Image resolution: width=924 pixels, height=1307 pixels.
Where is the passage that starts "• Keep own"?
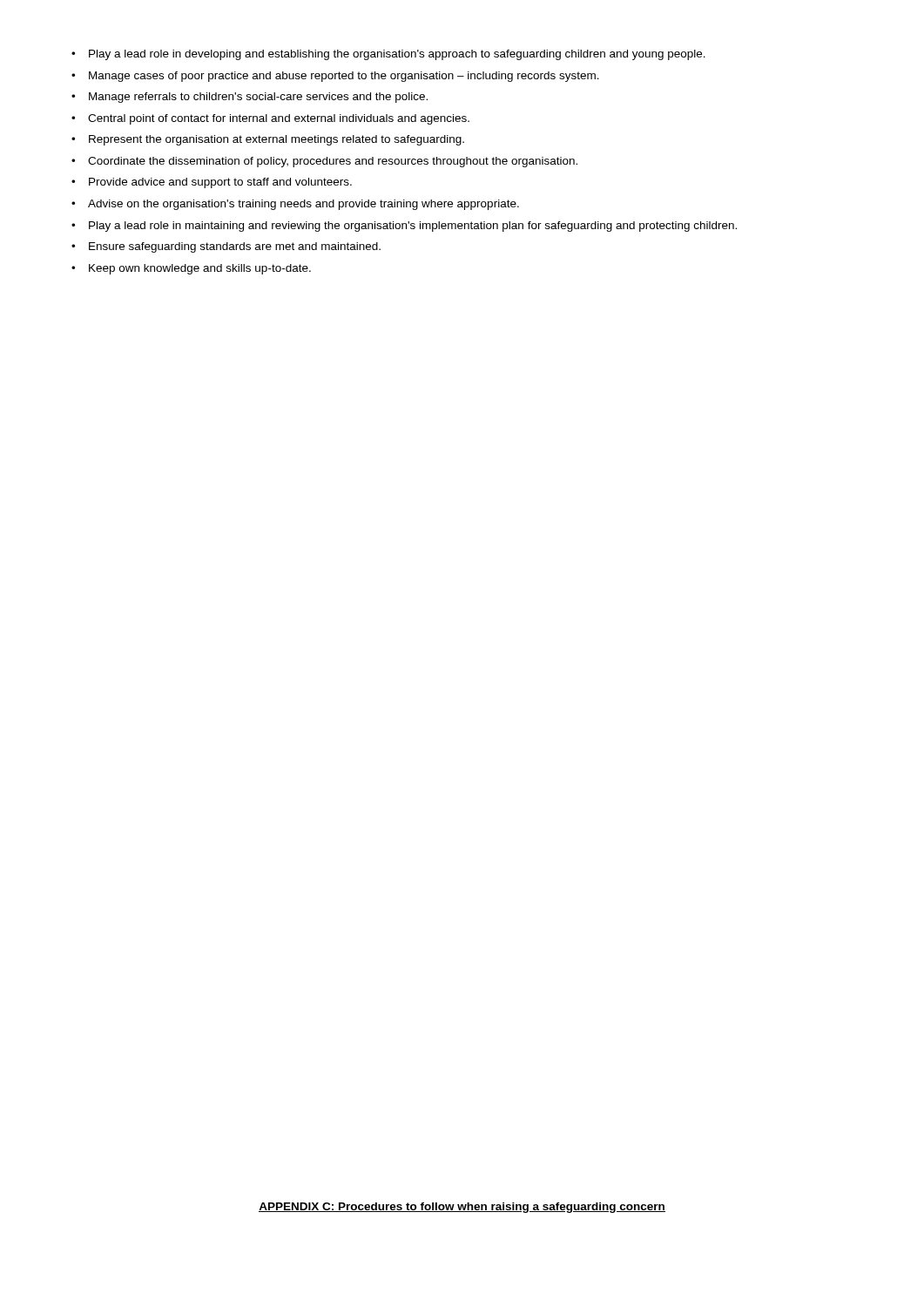pyautogui.click(x=191, y=269)
